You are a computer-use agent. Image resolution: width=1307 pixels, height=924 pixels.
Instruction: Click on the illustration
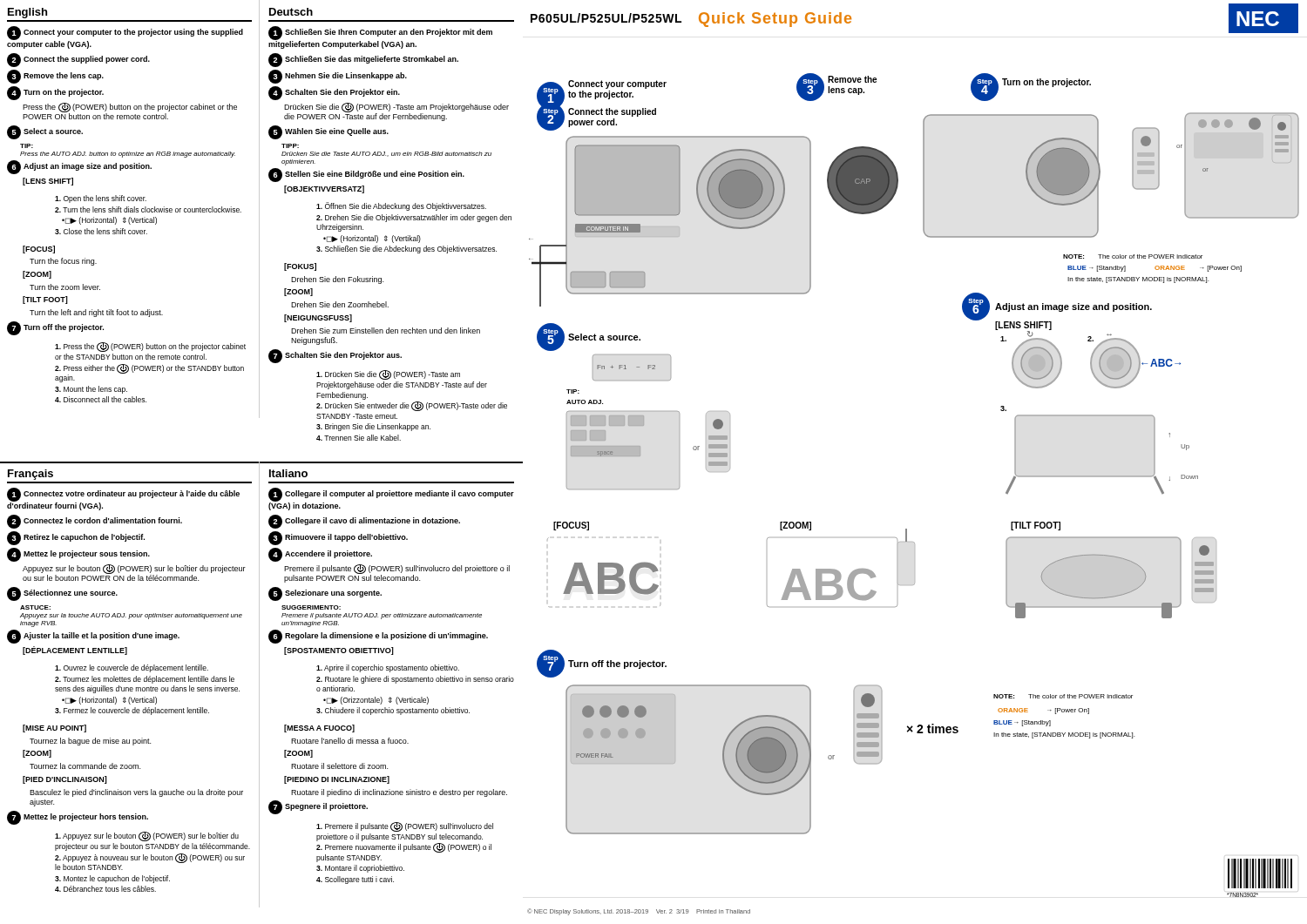[x=915, y=468]
